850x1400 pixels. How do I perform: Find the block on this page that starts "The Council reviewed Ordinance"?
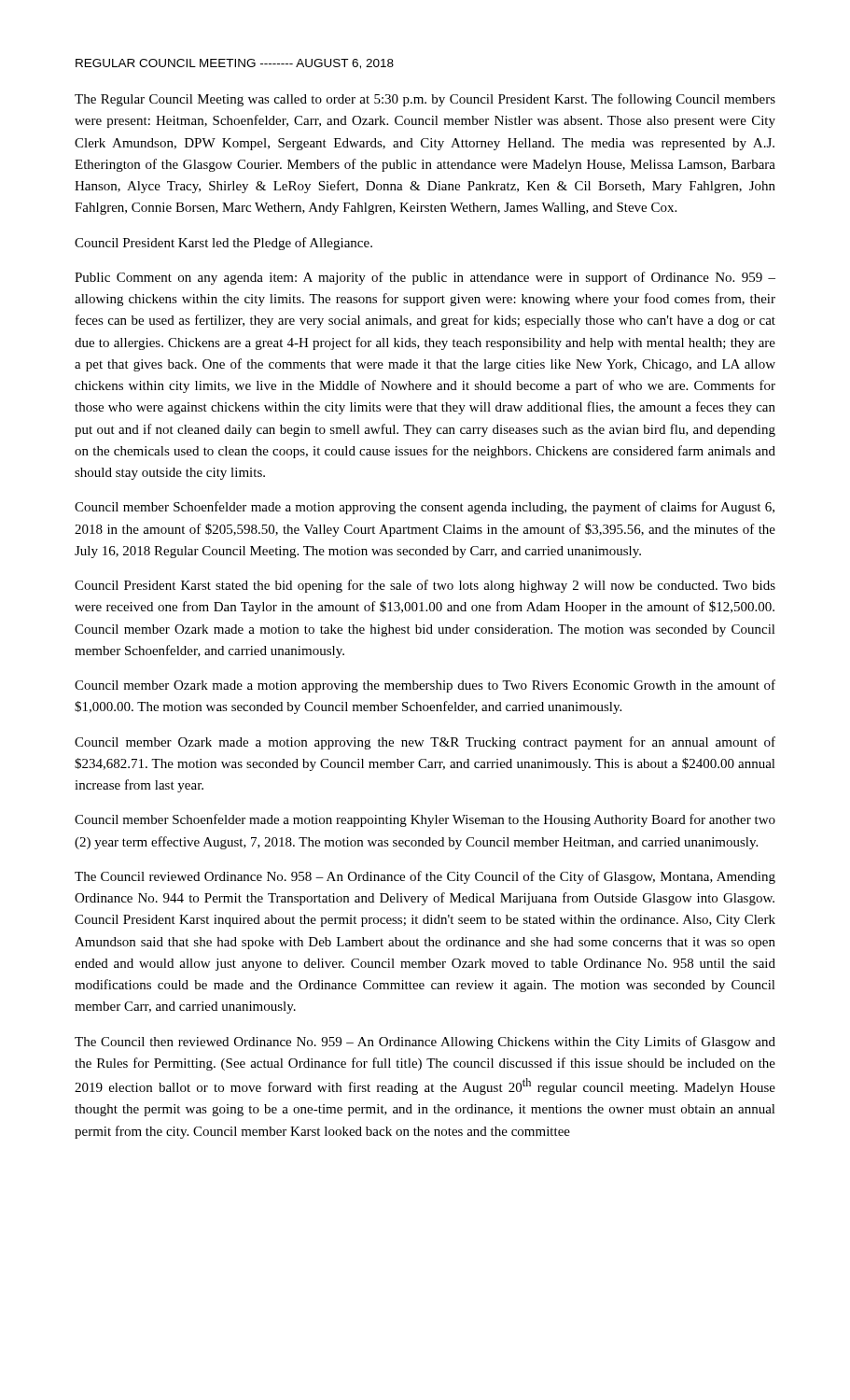point(425,941)
